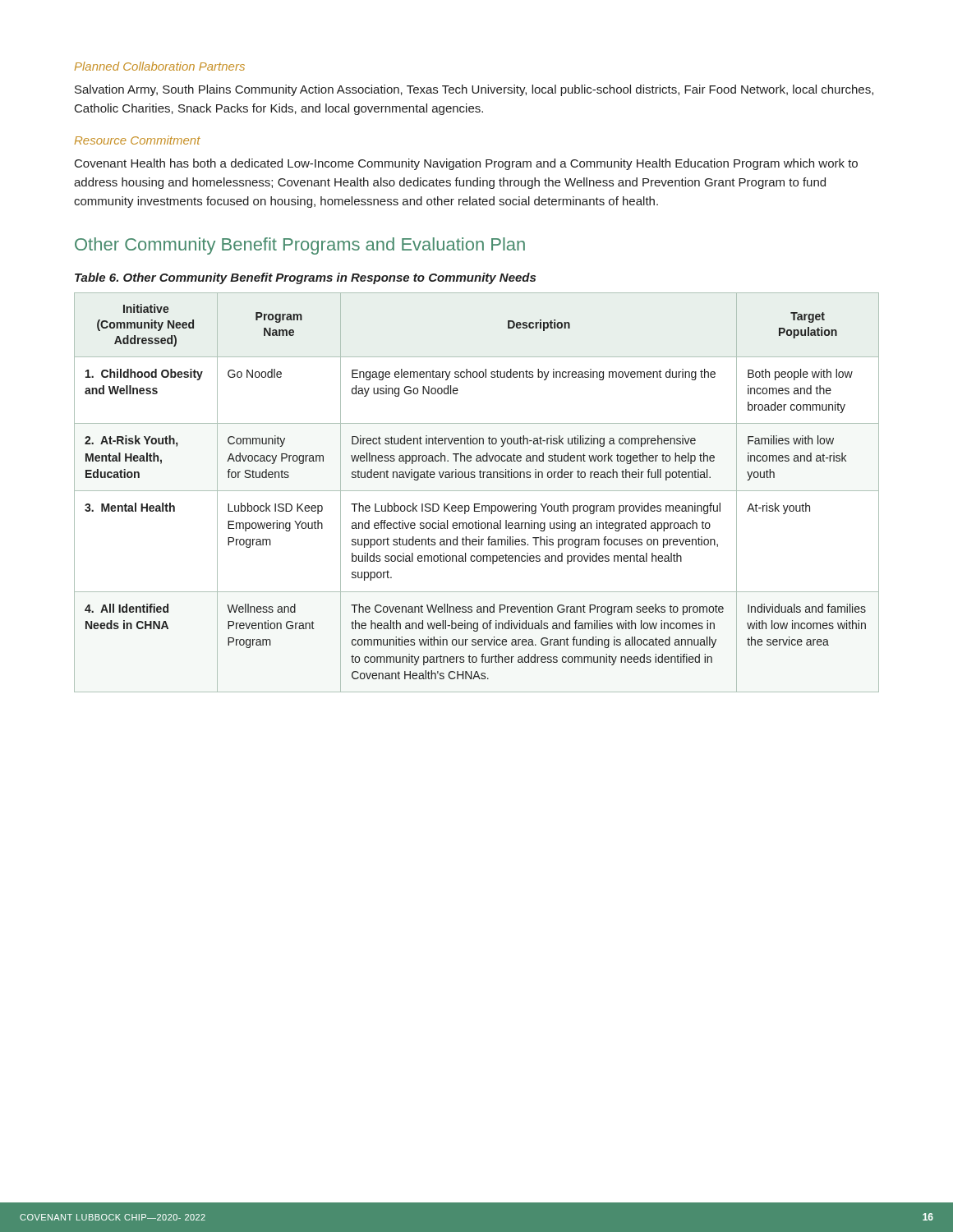953x1232 pixels.
Task: Point to the block beginning "Salvation Army, South"
Action: point(474,99)
